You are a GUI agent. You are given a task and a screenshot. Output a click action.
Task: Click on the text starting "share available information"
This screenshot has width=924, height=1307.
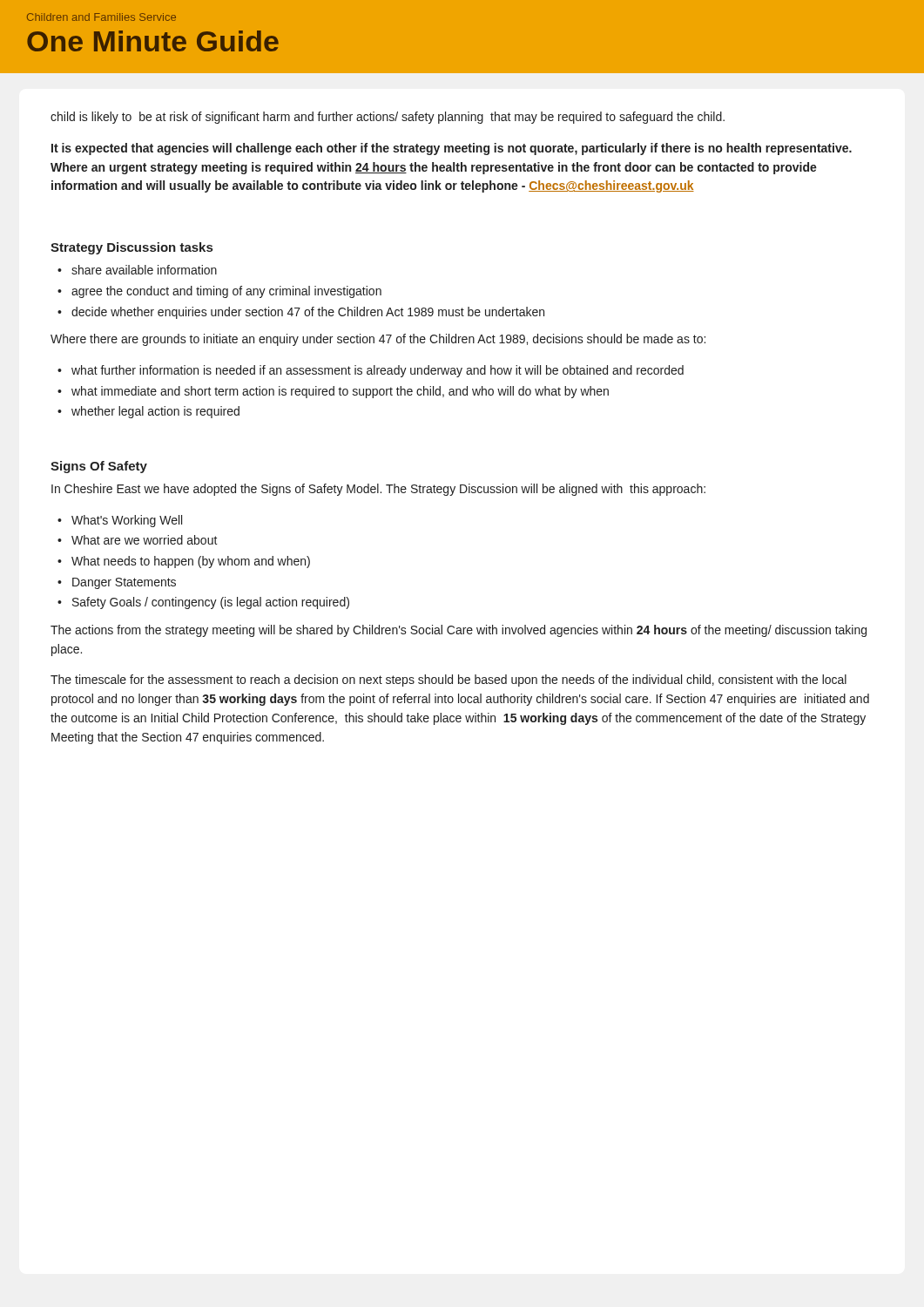tap(144, 270)
